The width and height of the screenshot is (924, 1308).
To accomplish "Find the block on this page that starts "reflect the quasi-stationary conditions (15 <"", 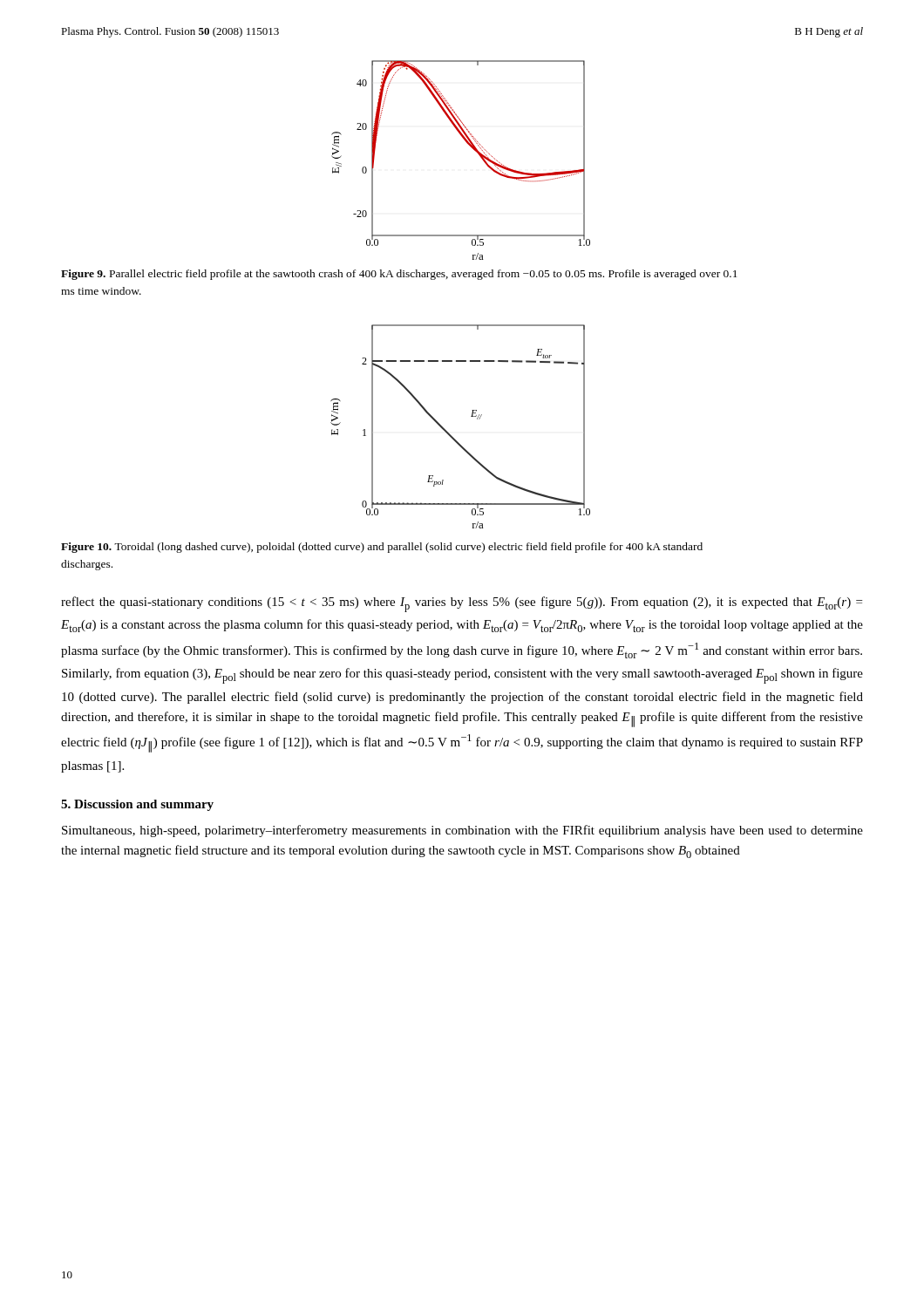I will 462,683.
